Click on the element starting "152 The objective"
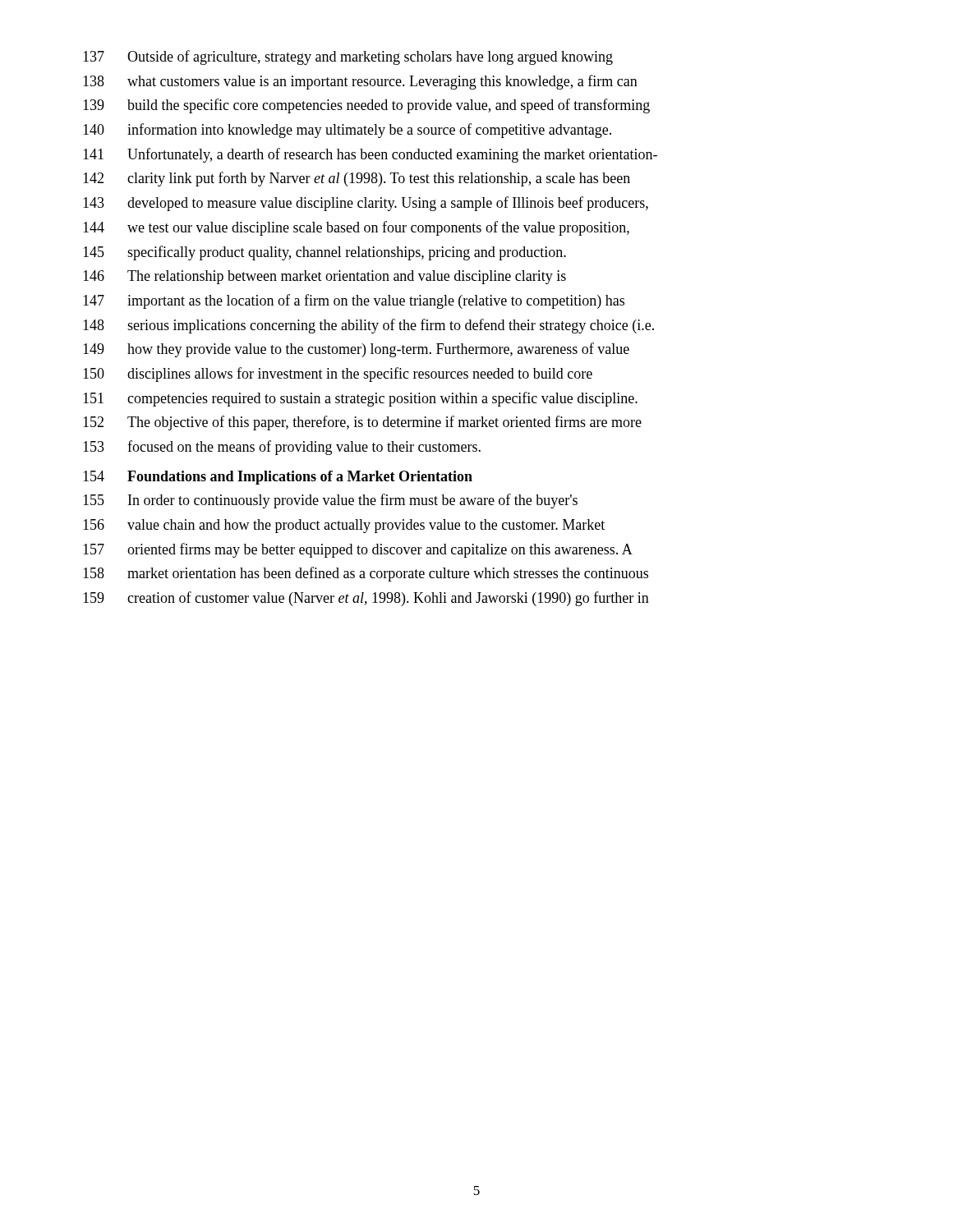This screenshot has width=953, height=1232. click(476, 423)
